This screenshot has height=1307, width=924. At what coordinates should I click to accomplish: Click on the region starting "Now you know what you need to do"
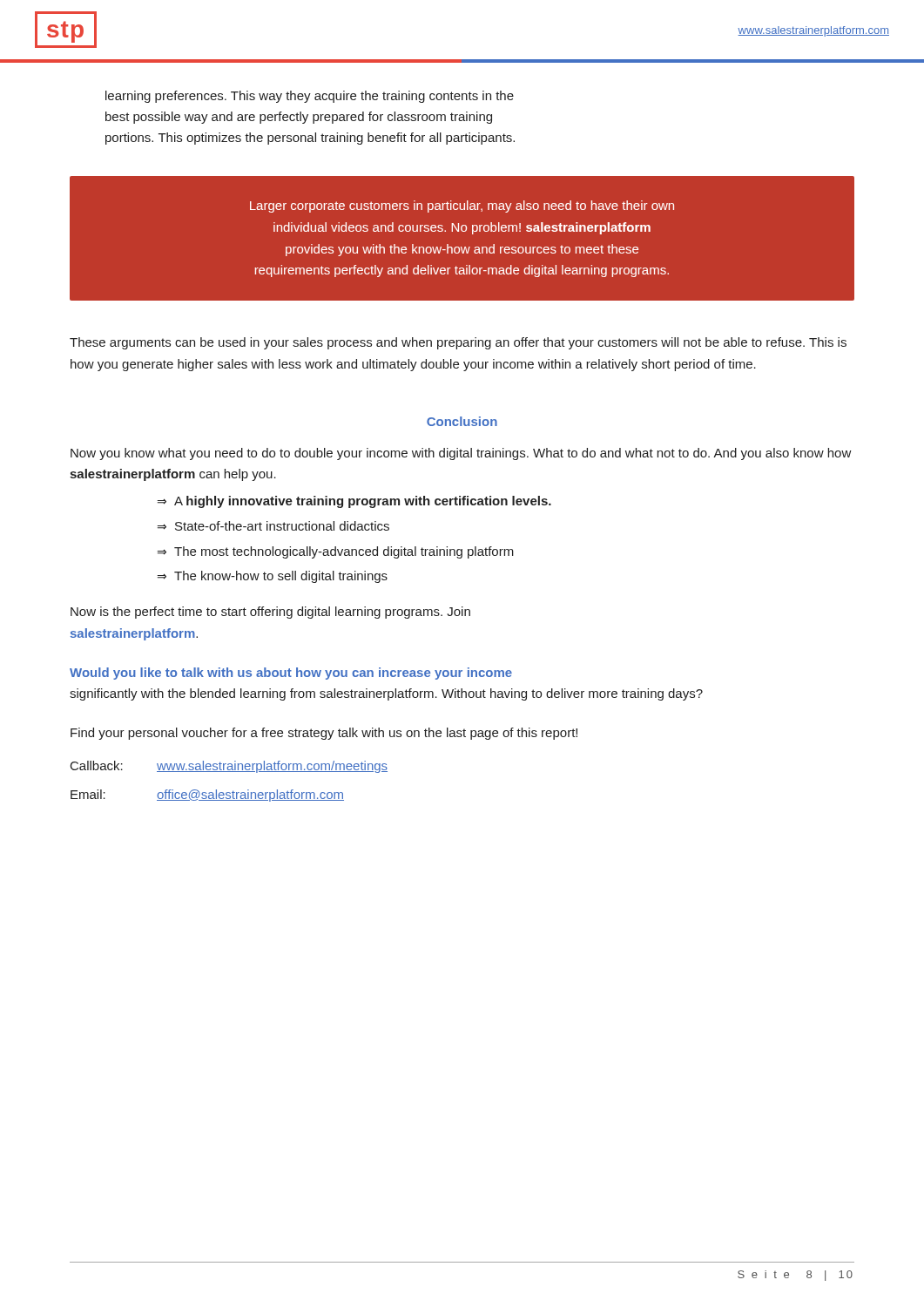click(x=460, y=463)
